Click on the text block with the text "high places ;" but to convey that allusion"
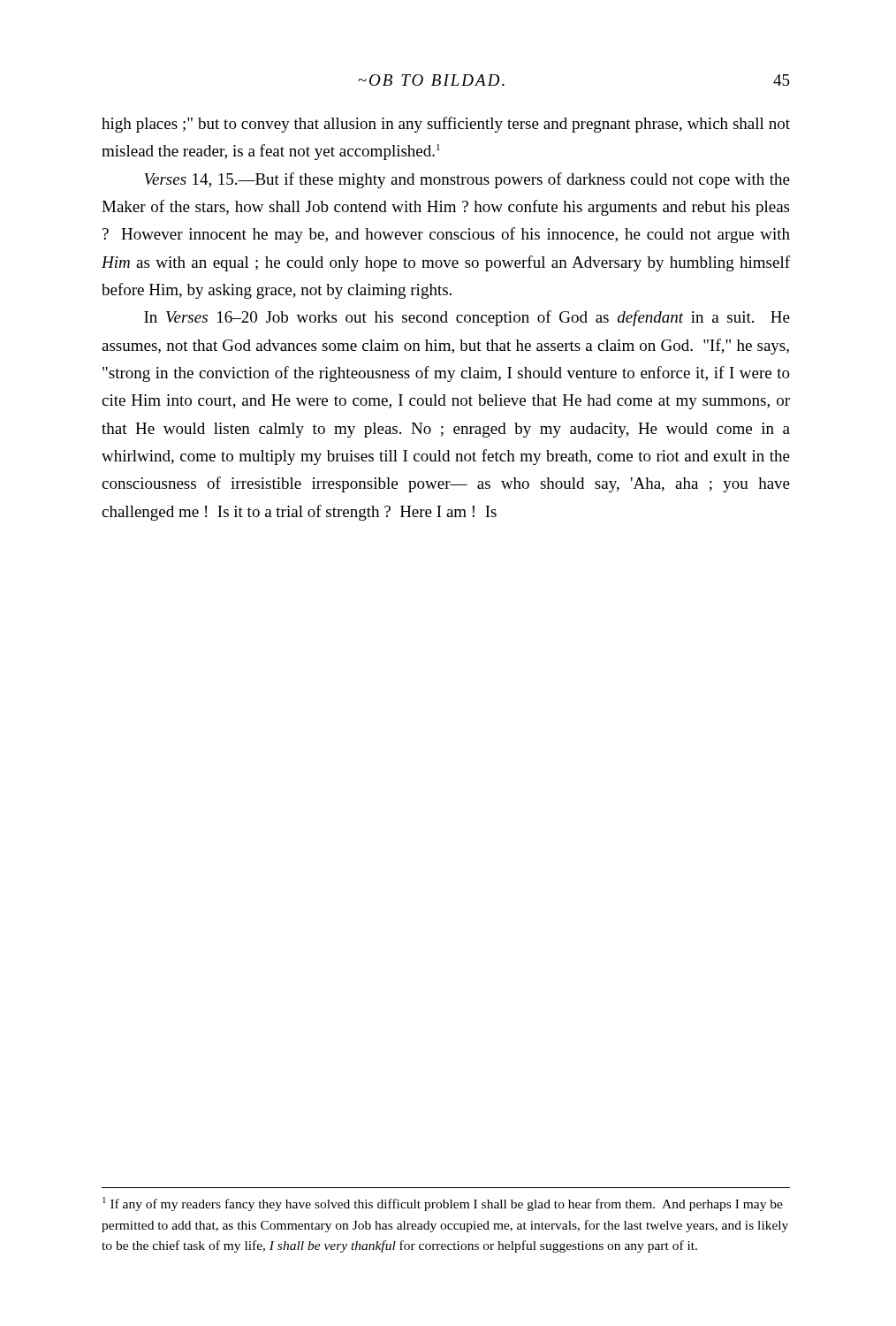Viewport: 896px width, 1326px height. click(x=446, y=317)
